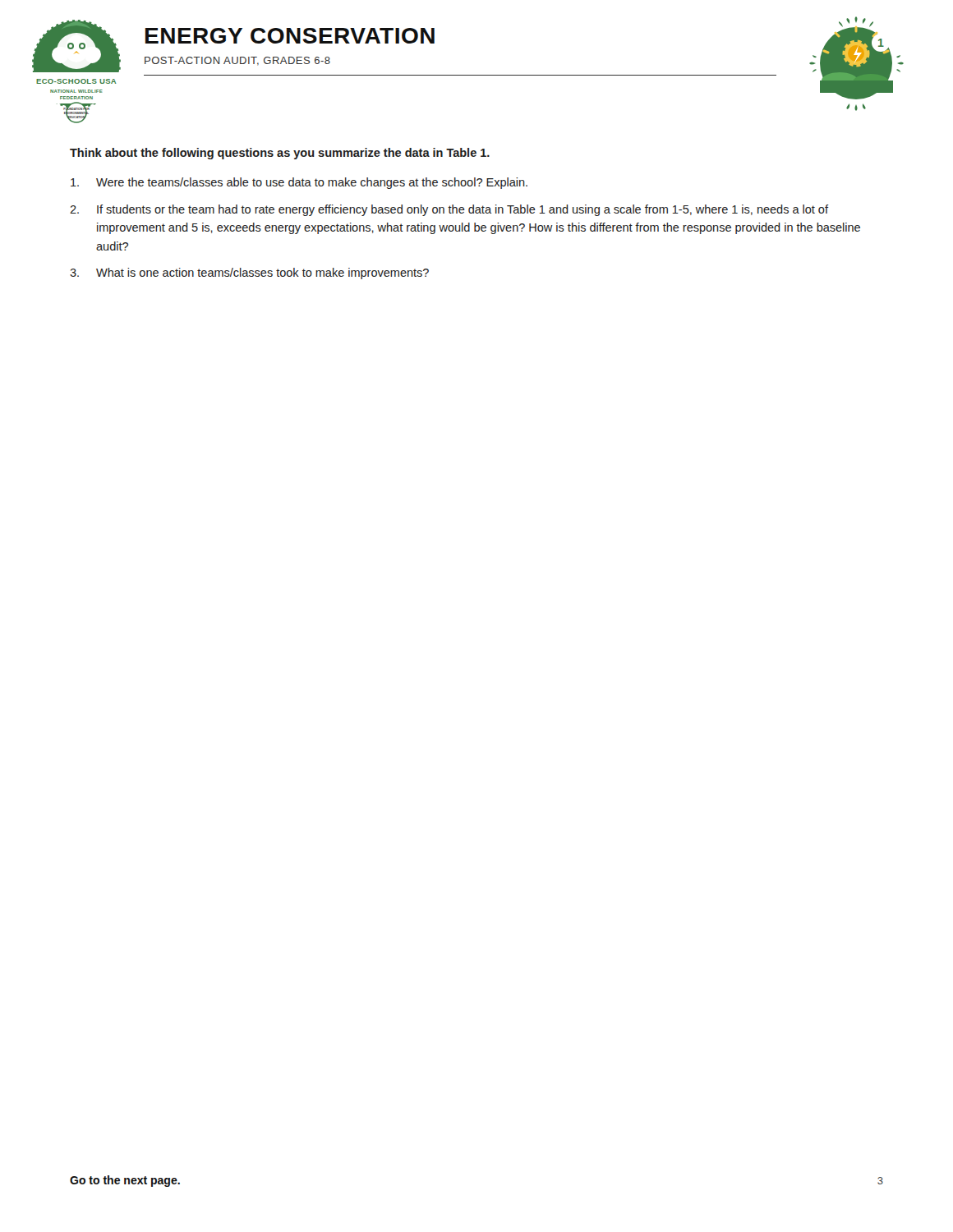Point to the region starting "ENERGY CONSERVATION"
Image resolution: width=953 pixels, height=1232 pixels.
pos(290,36)
